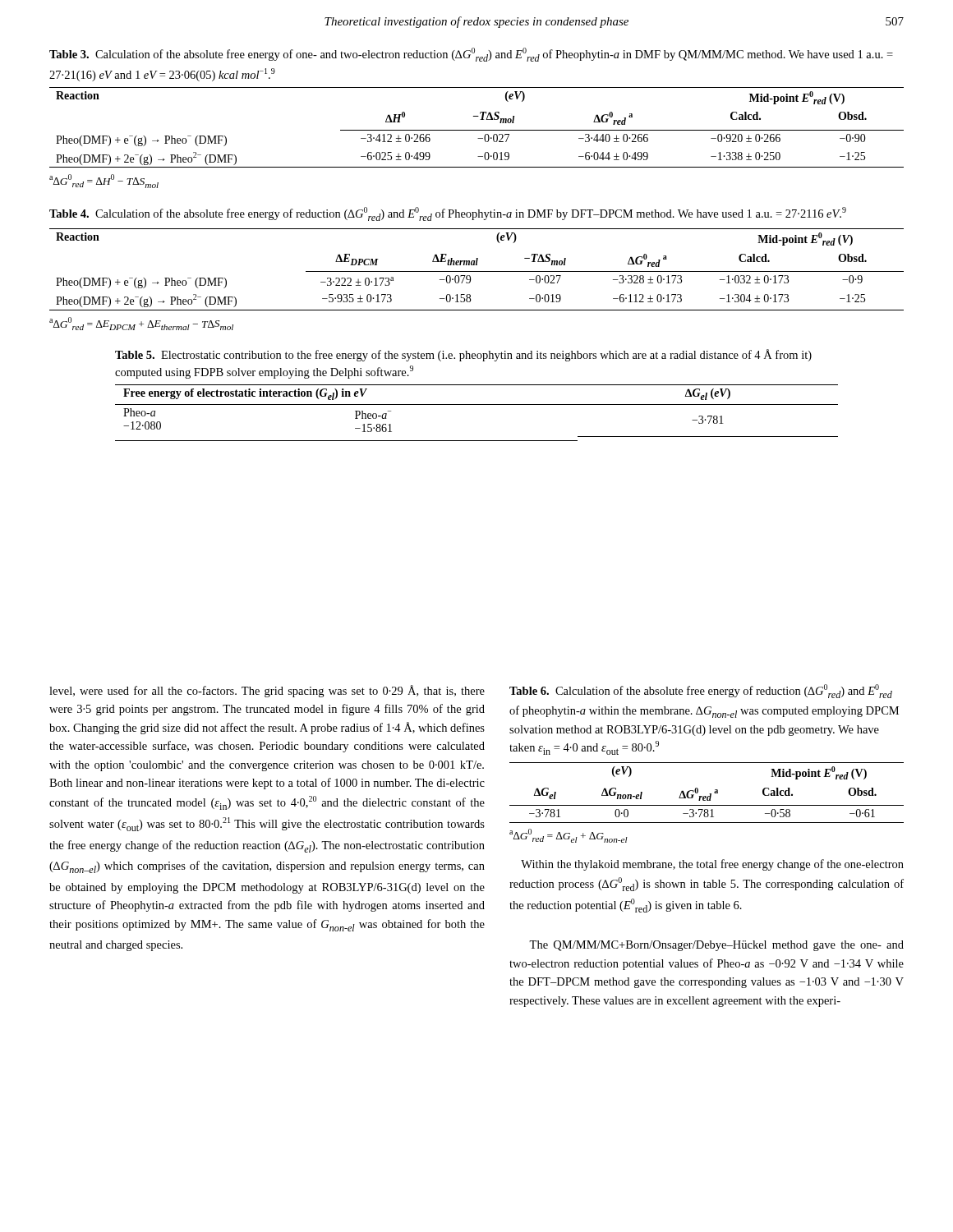953x1232 pixels.
Task: Point to the region starting "Table 5. Electrostatic"
Action: 463,363
